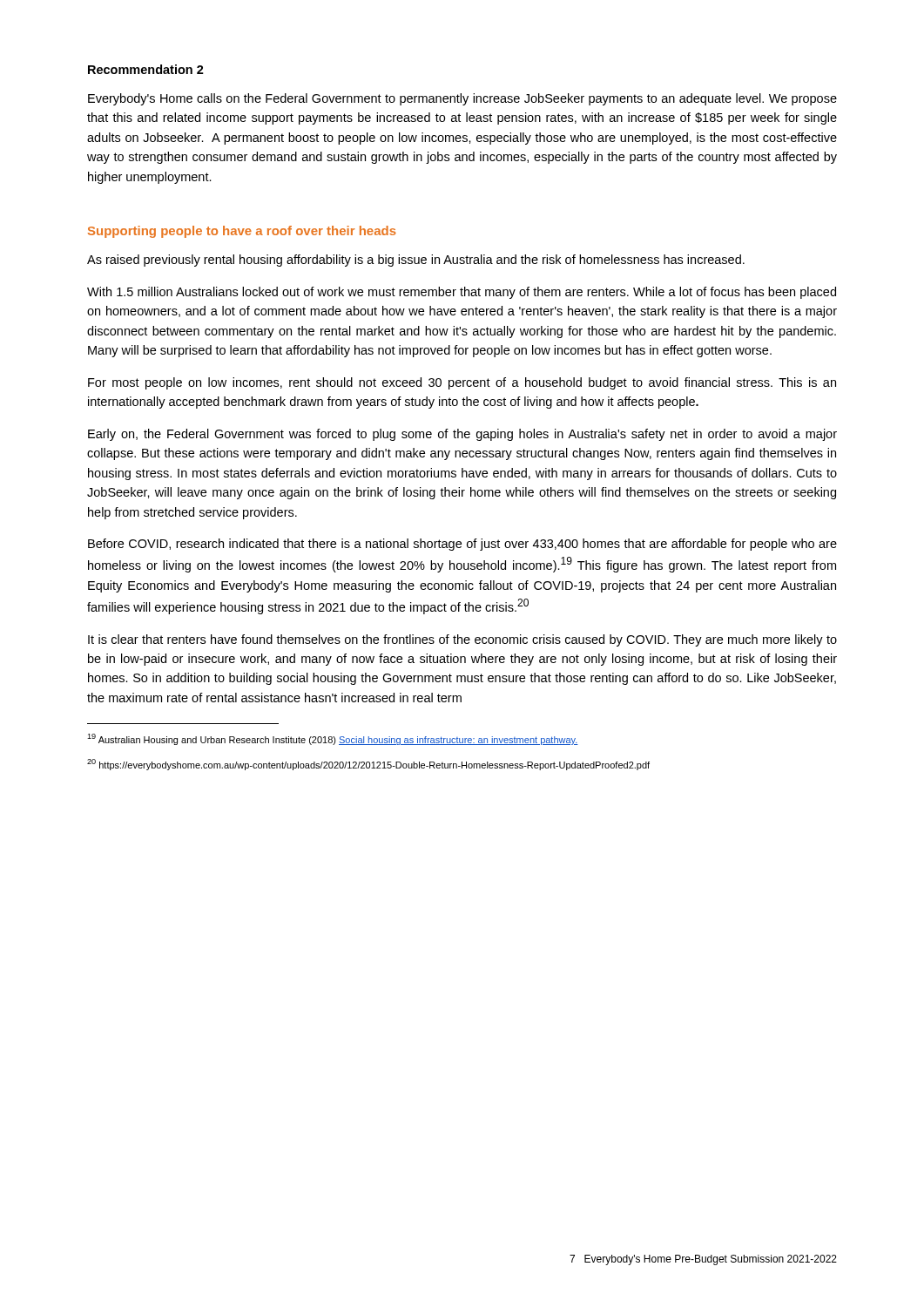
Task: Locate the footnote with the text "19 Australian Housing and"
Action: 332,739
